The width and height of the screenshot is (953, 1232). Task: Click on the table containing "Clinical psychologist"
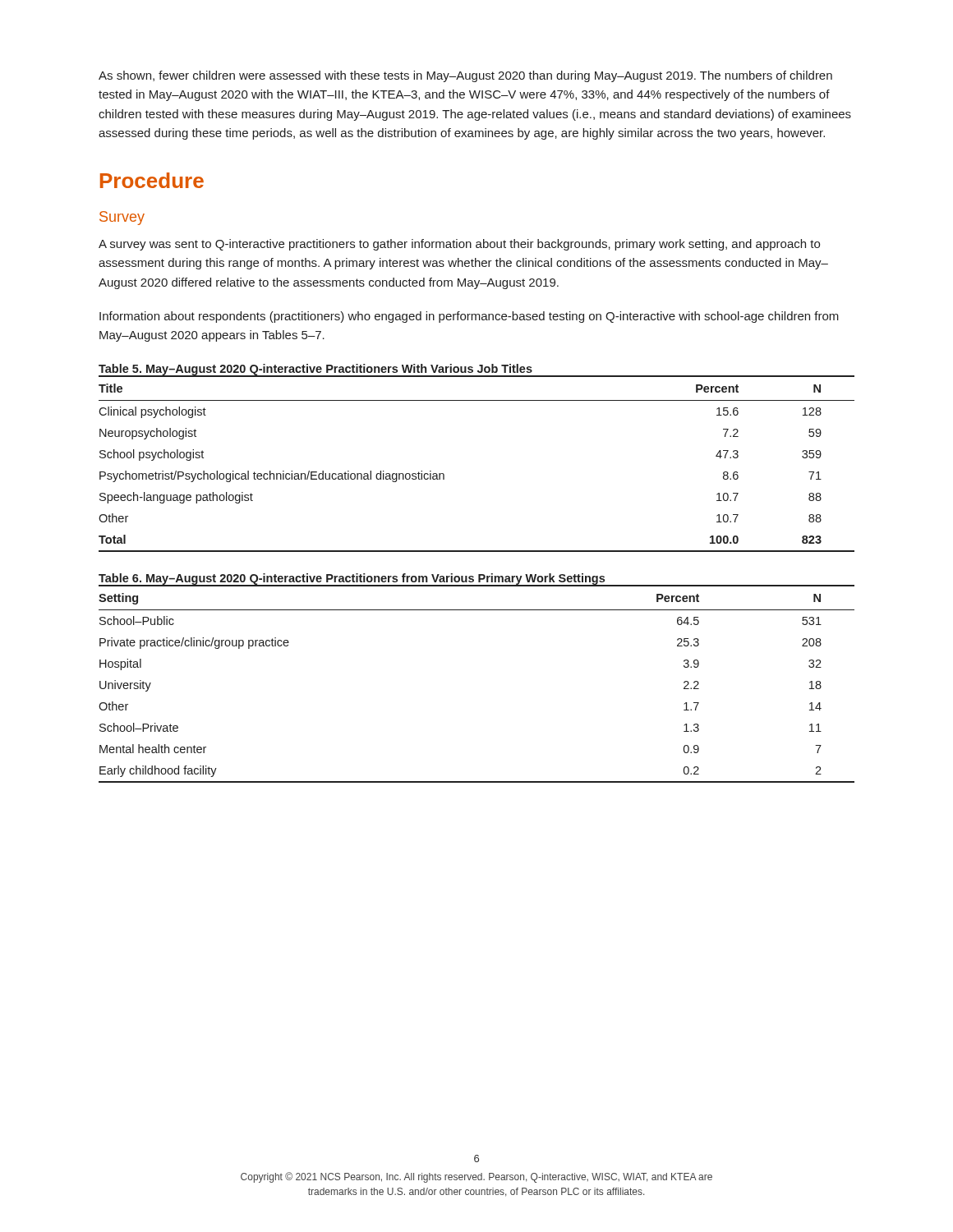click(476, 464)
